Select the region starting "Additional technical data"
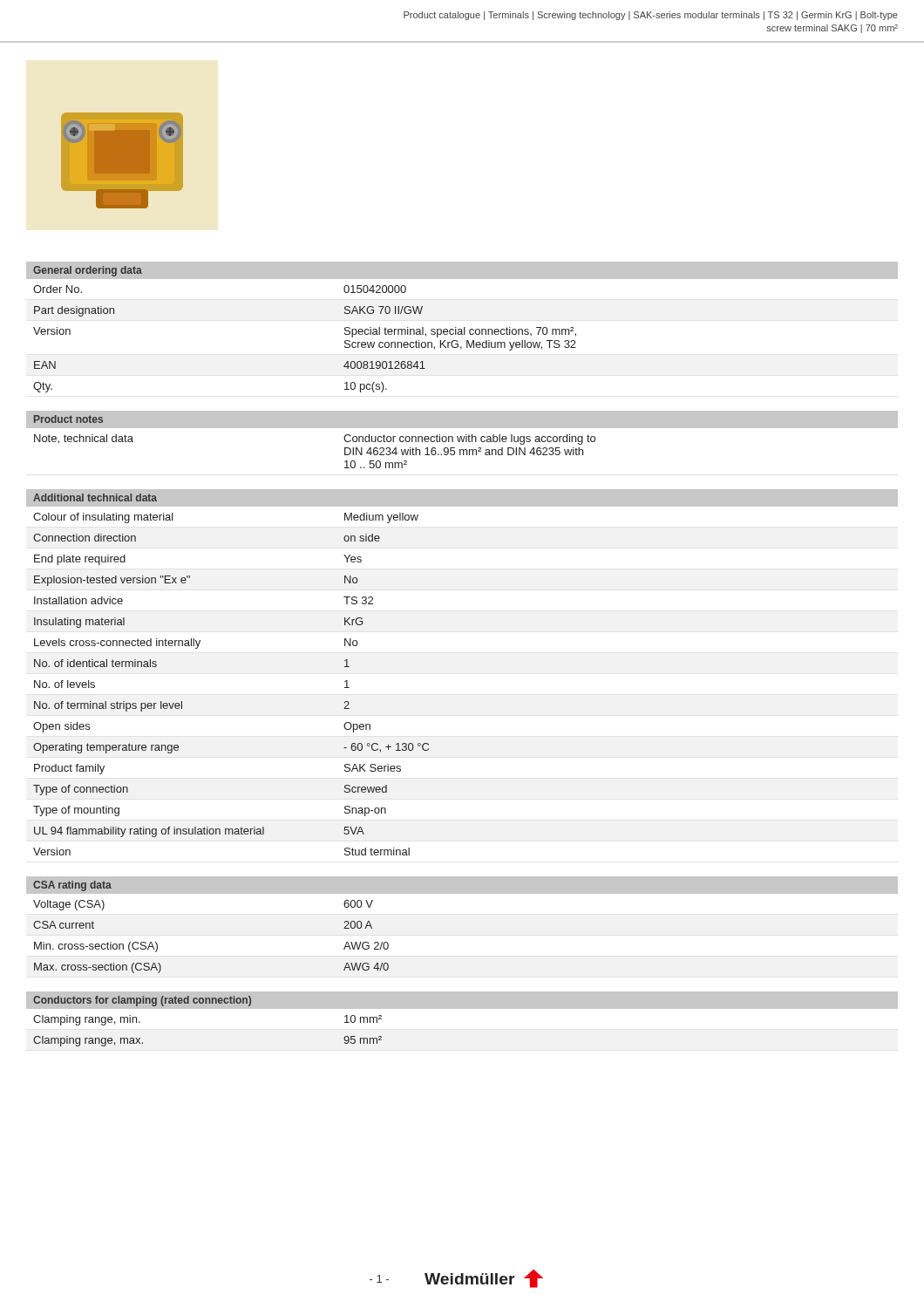Image resolution: width=924 pixels, height=1308 pixels. 95,498
